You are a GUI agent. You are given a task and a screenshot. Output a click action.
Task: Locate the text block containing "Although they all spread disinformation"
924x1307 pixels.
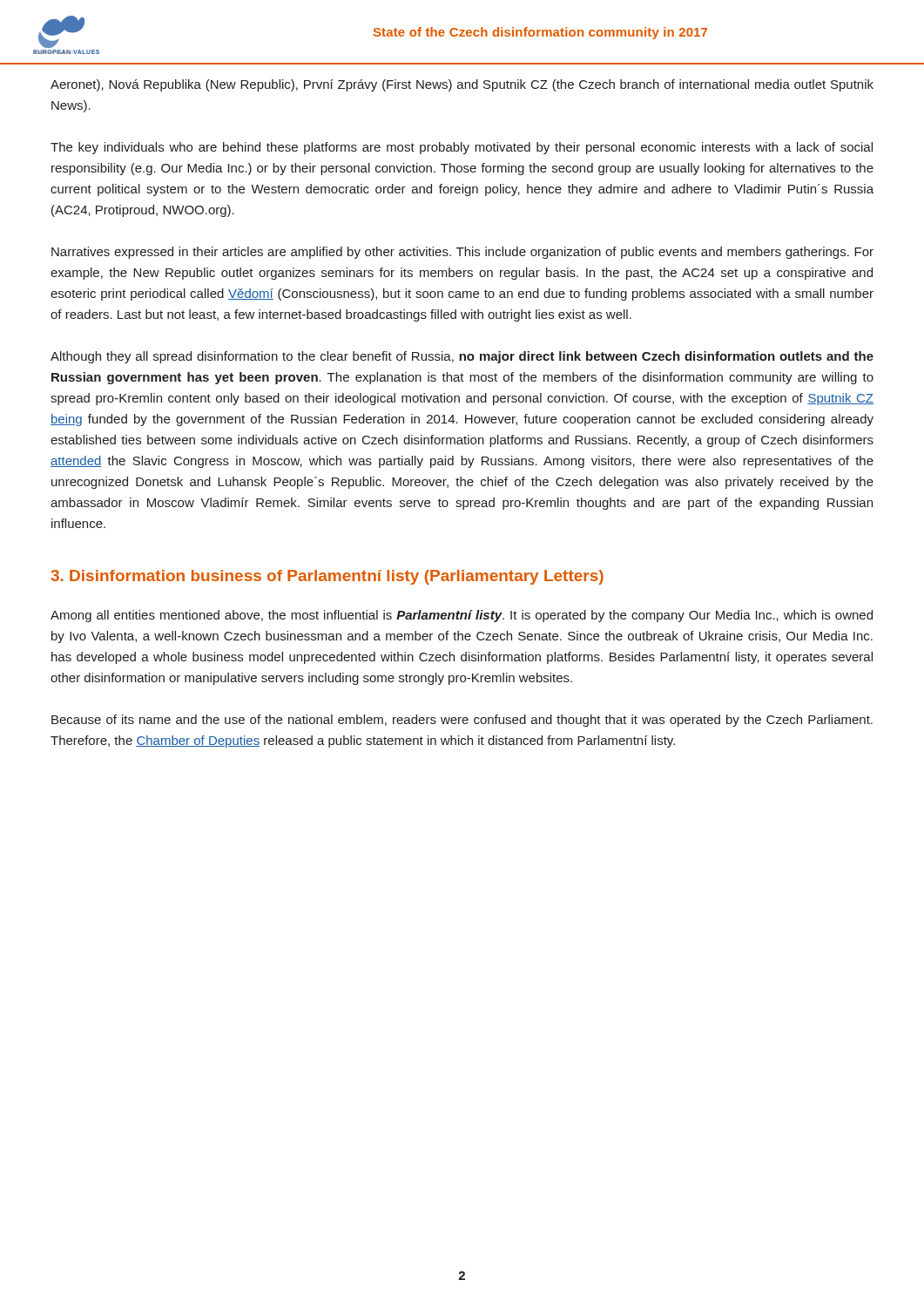point(462,440)
